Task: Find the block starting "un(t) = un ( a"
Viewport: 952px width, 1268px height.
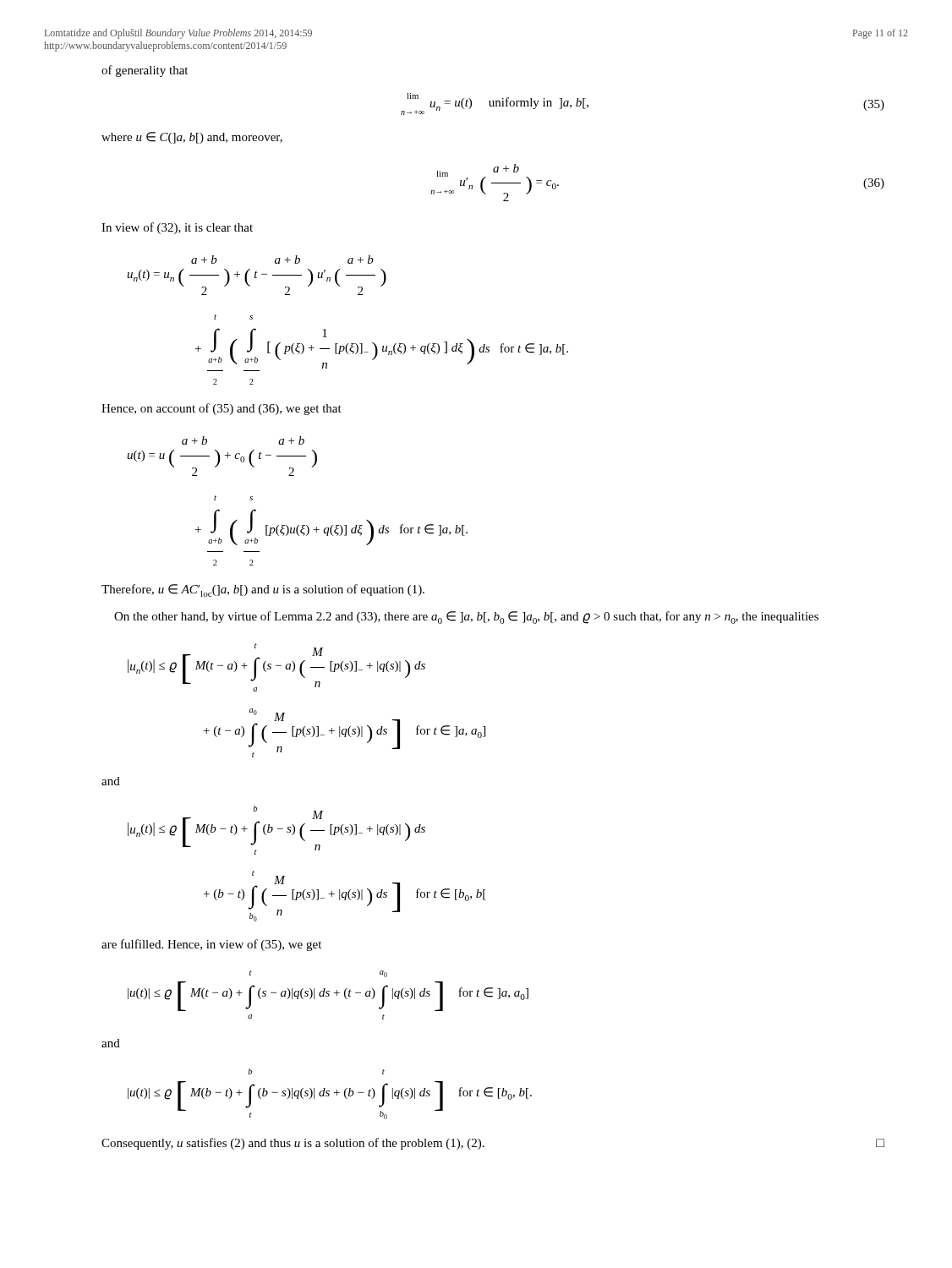Action: (x=282, y=260)
